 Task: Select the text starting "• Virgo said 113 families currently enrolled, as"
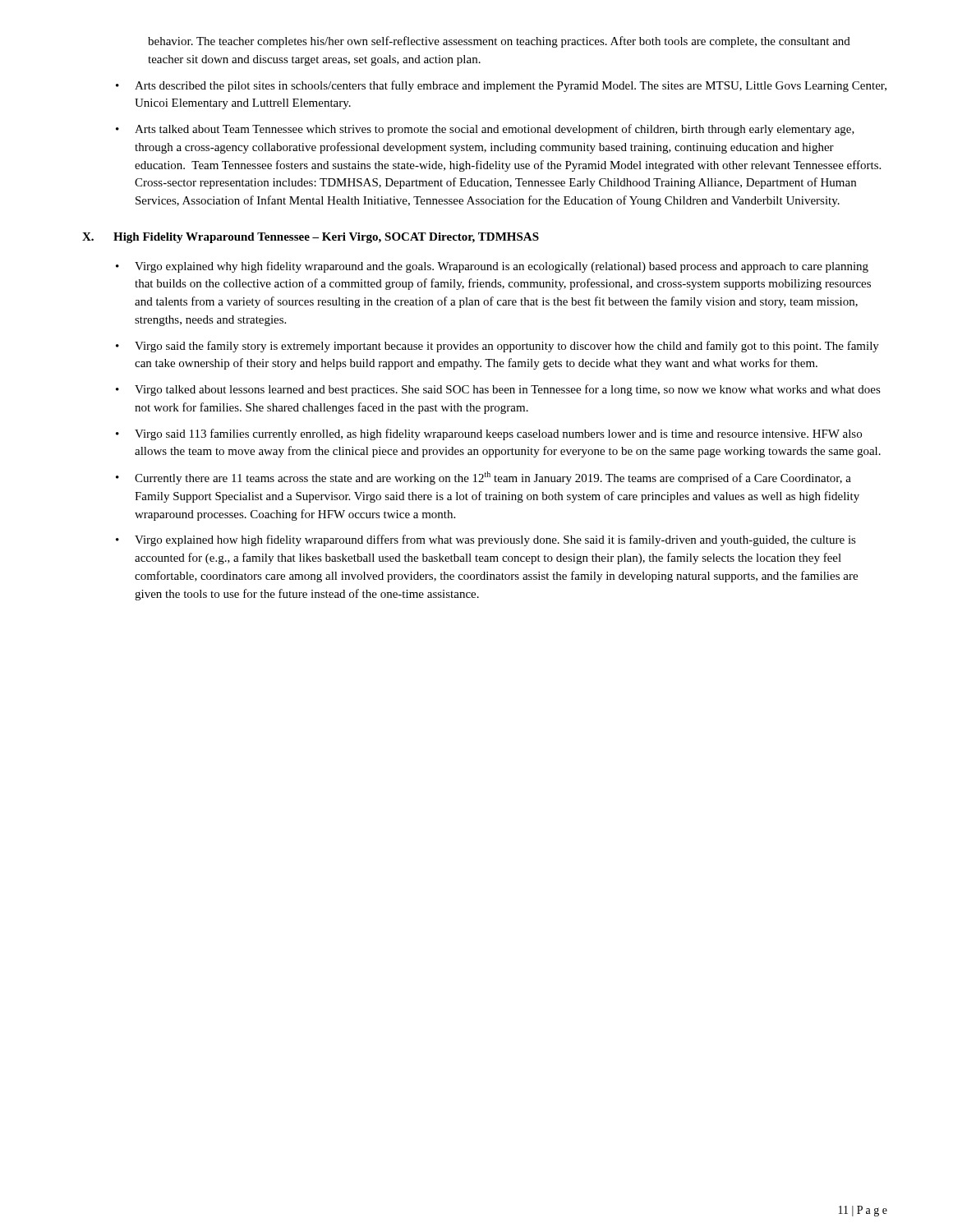(x=501, y=443)
